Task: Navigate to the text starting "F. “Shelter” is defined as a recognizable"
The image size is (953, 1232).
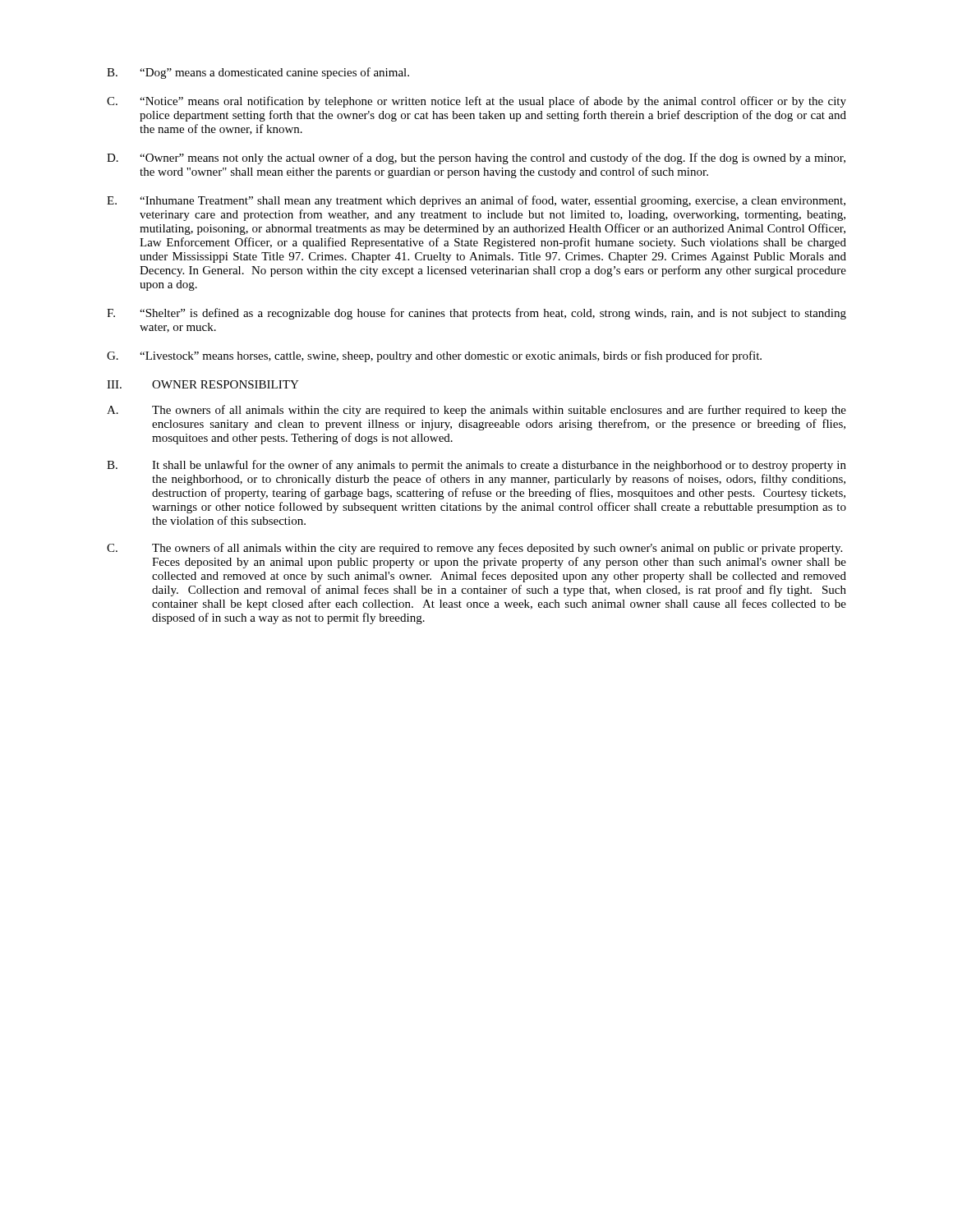Action: coord(476,320)
